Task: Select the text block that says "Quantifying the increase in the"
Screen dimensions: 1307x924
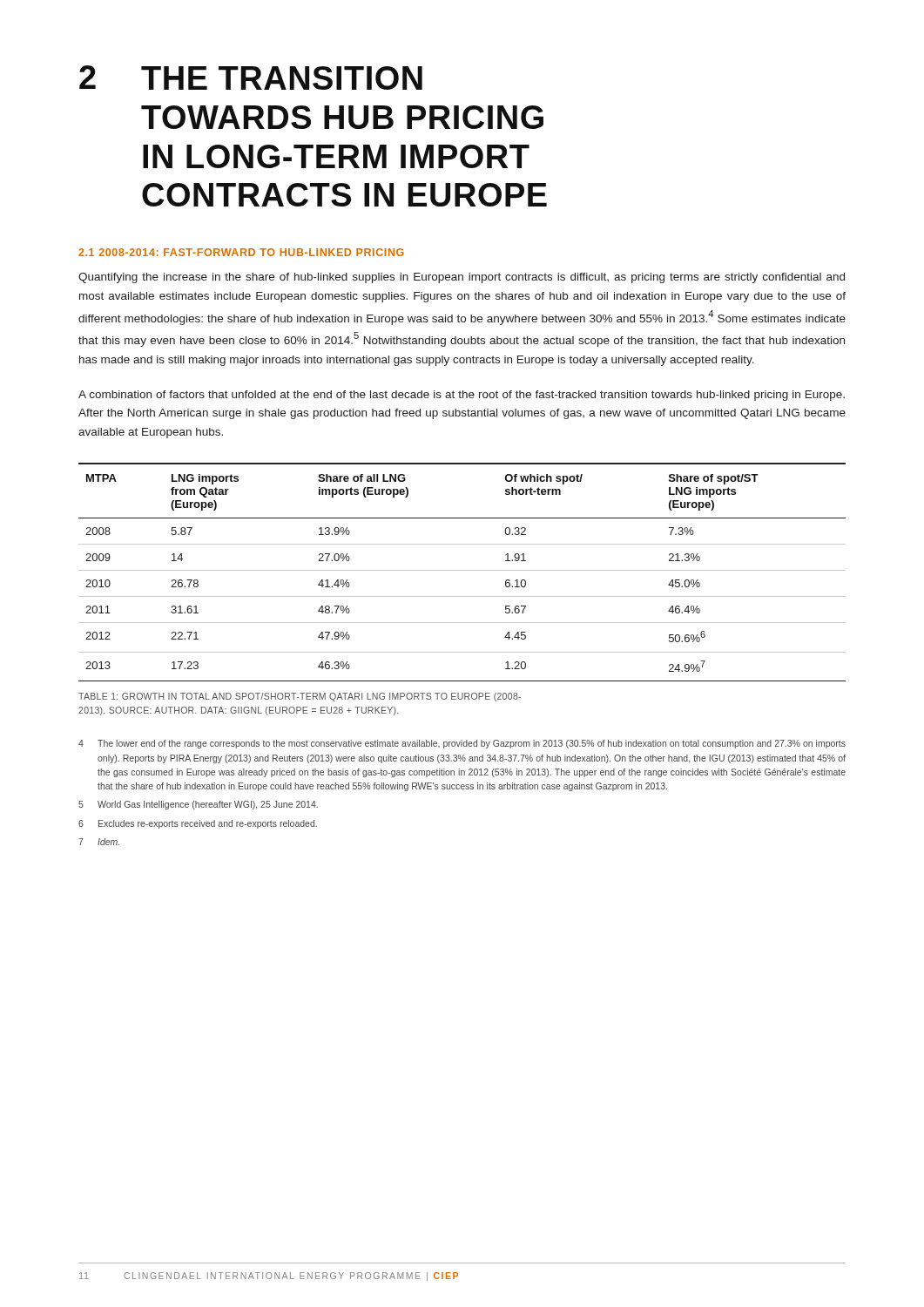Action: click(x=462, y=318)
